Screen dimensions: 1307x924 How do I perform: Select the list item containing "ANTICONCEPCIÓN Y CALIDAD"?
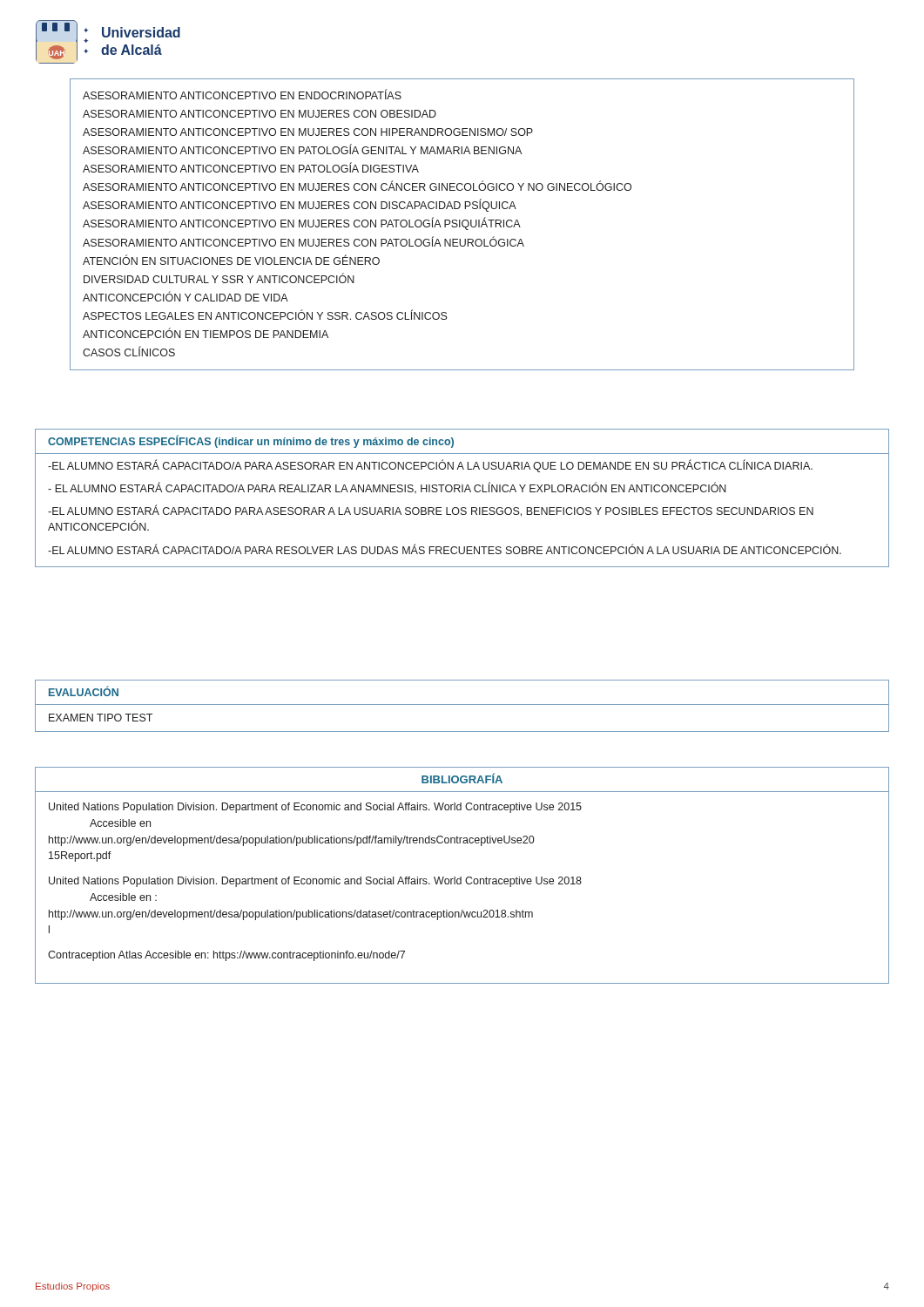[185, 298]
